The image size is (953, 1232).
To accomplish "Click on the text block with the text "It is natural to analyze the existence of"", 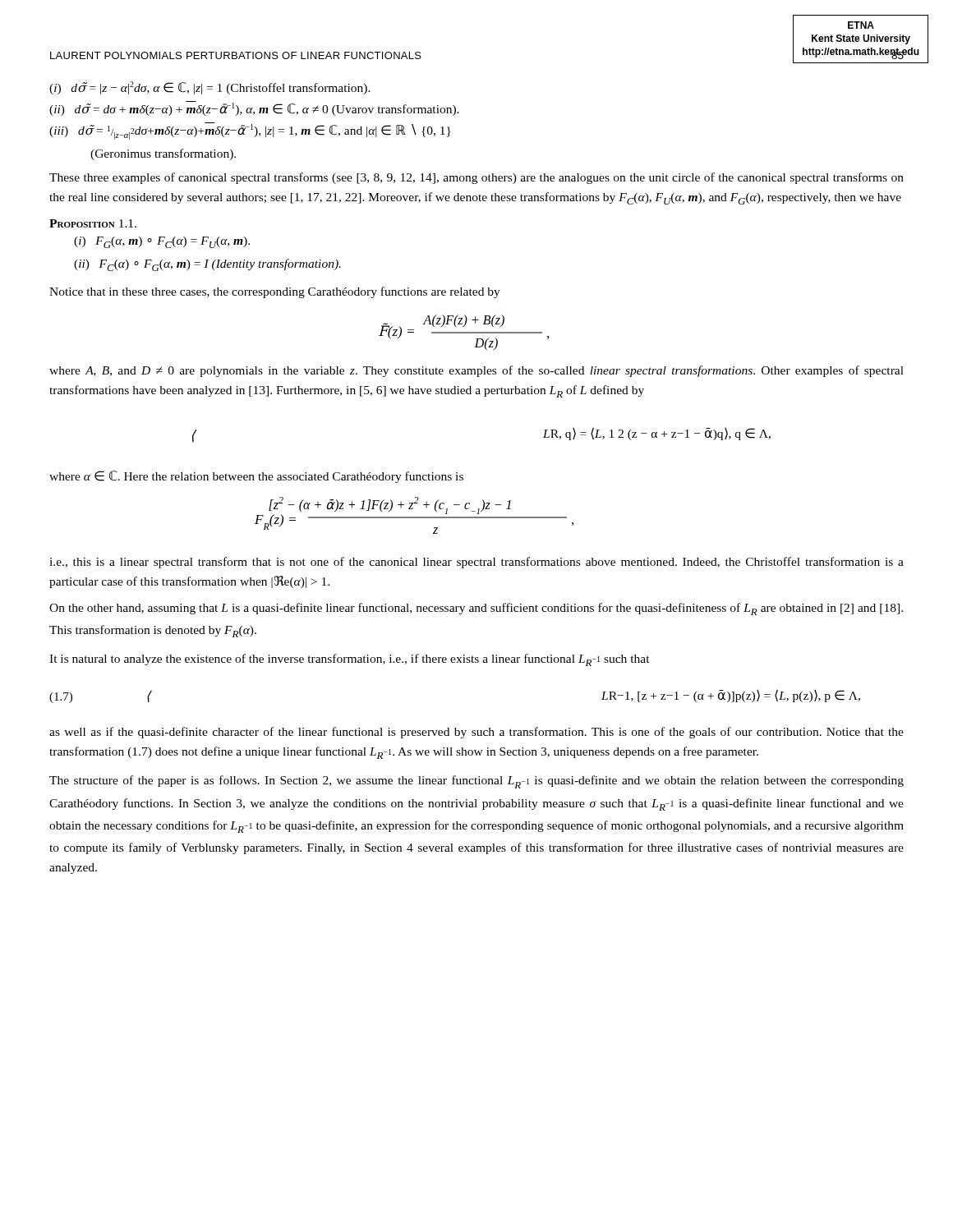I will (349, 660).
